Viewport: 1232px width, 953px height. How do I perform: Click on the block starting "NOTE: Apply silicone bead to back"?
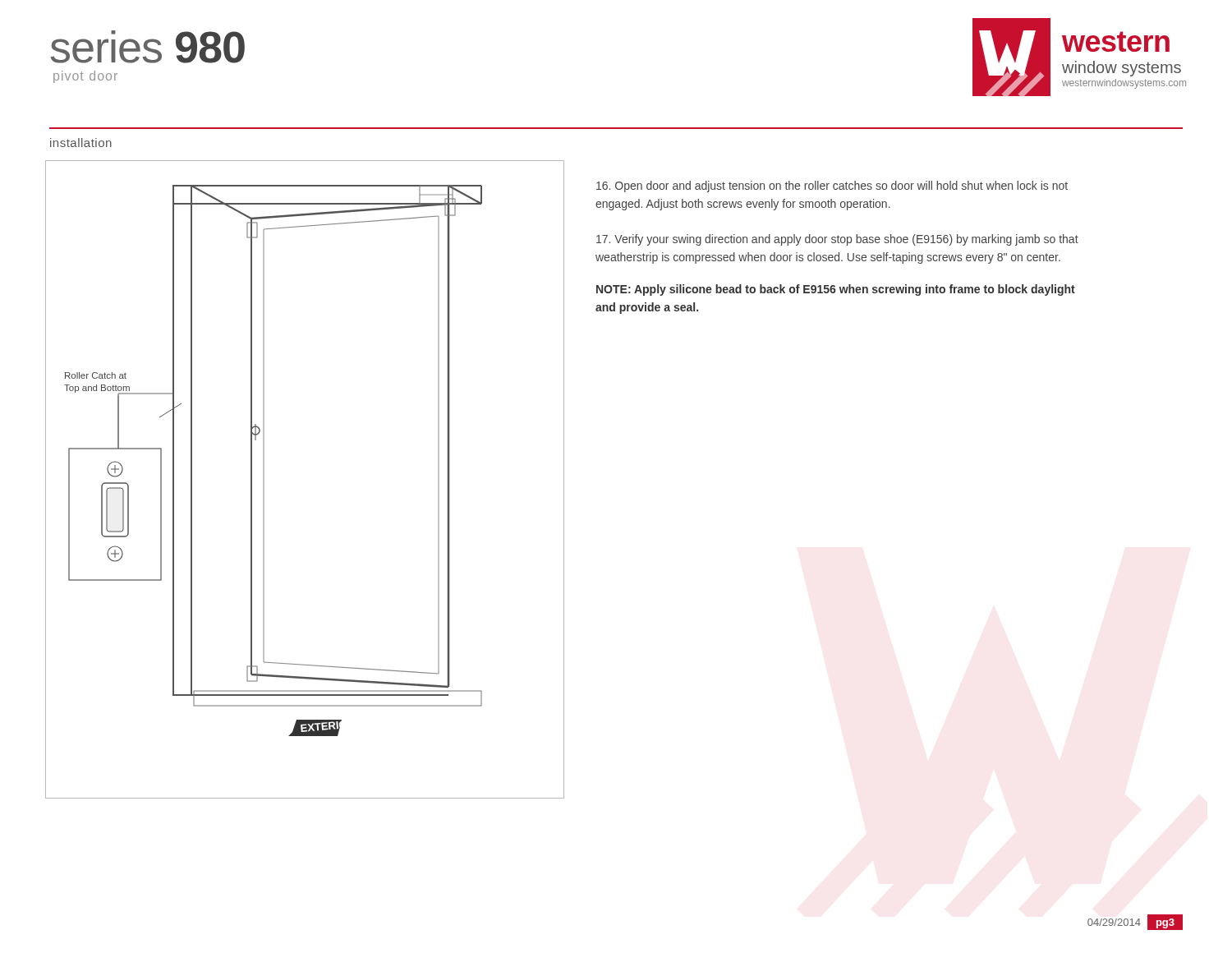coord(835,298)
